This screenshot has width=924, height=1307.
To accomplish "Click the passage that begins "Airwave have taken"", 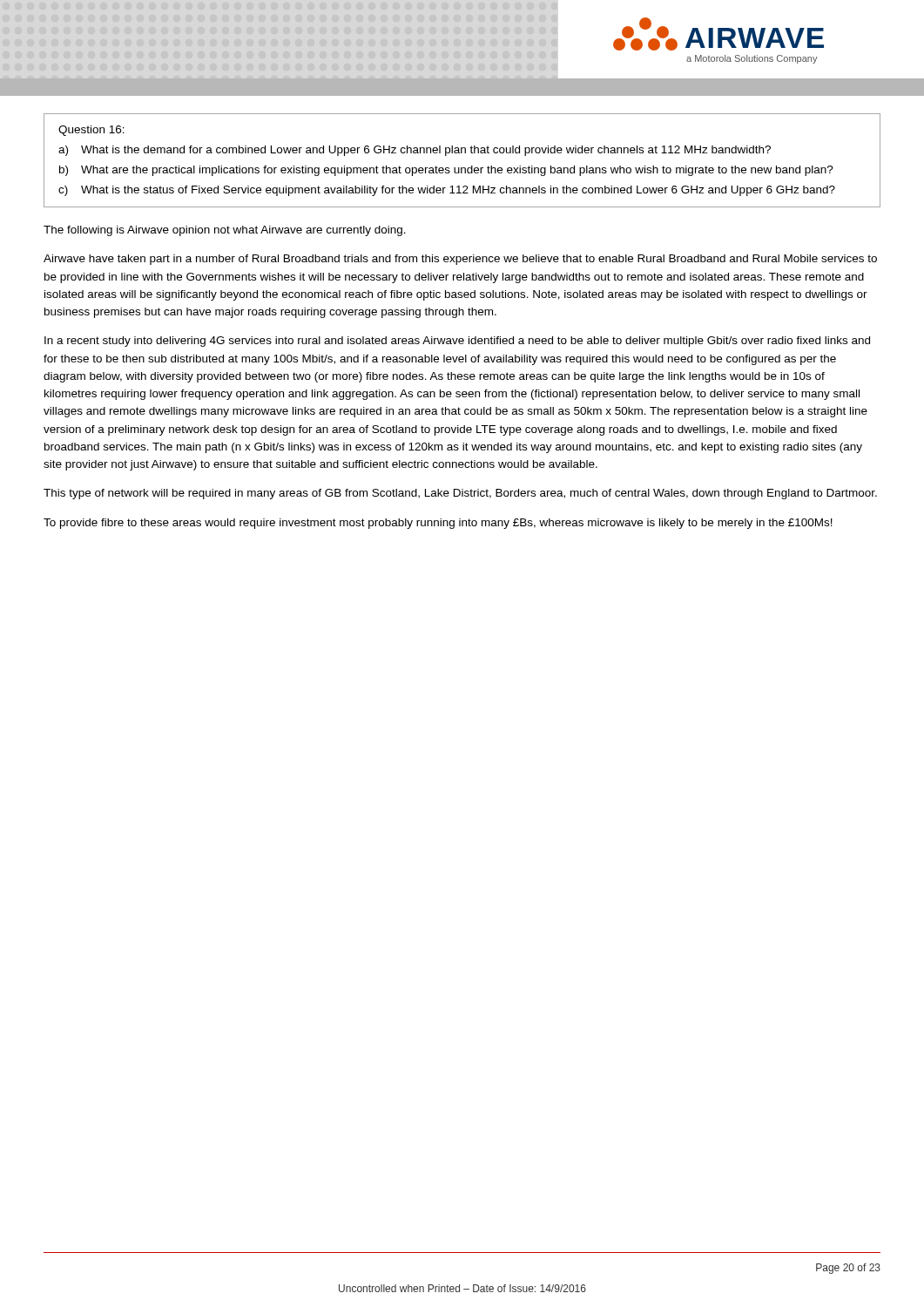I will tap(460, 285).
